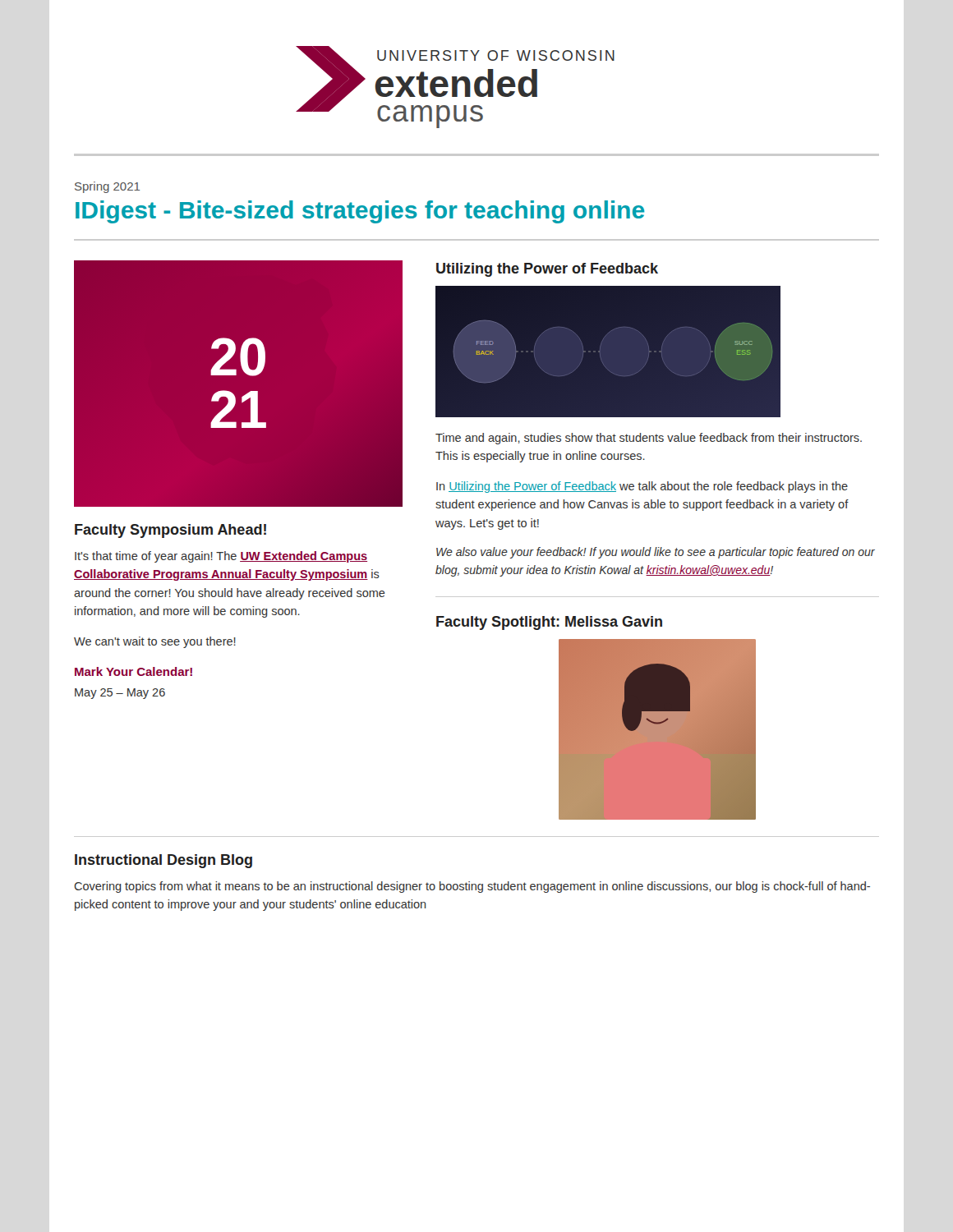Find the text block with the text "Covering topics from what it means to be"

pos(472,895)
